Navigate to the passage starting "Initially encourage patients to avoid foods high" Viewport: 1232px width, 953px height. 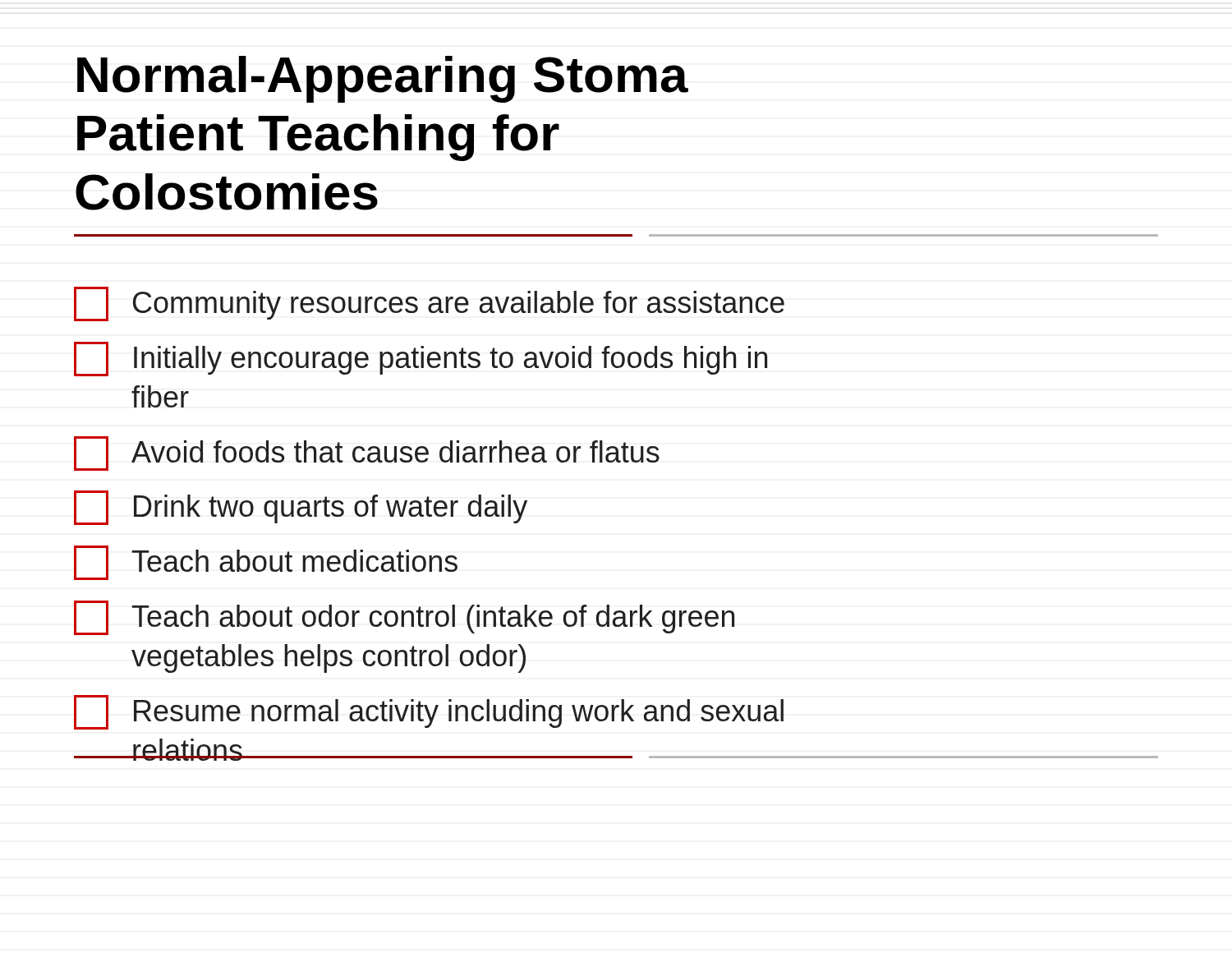tap(616, 378)
